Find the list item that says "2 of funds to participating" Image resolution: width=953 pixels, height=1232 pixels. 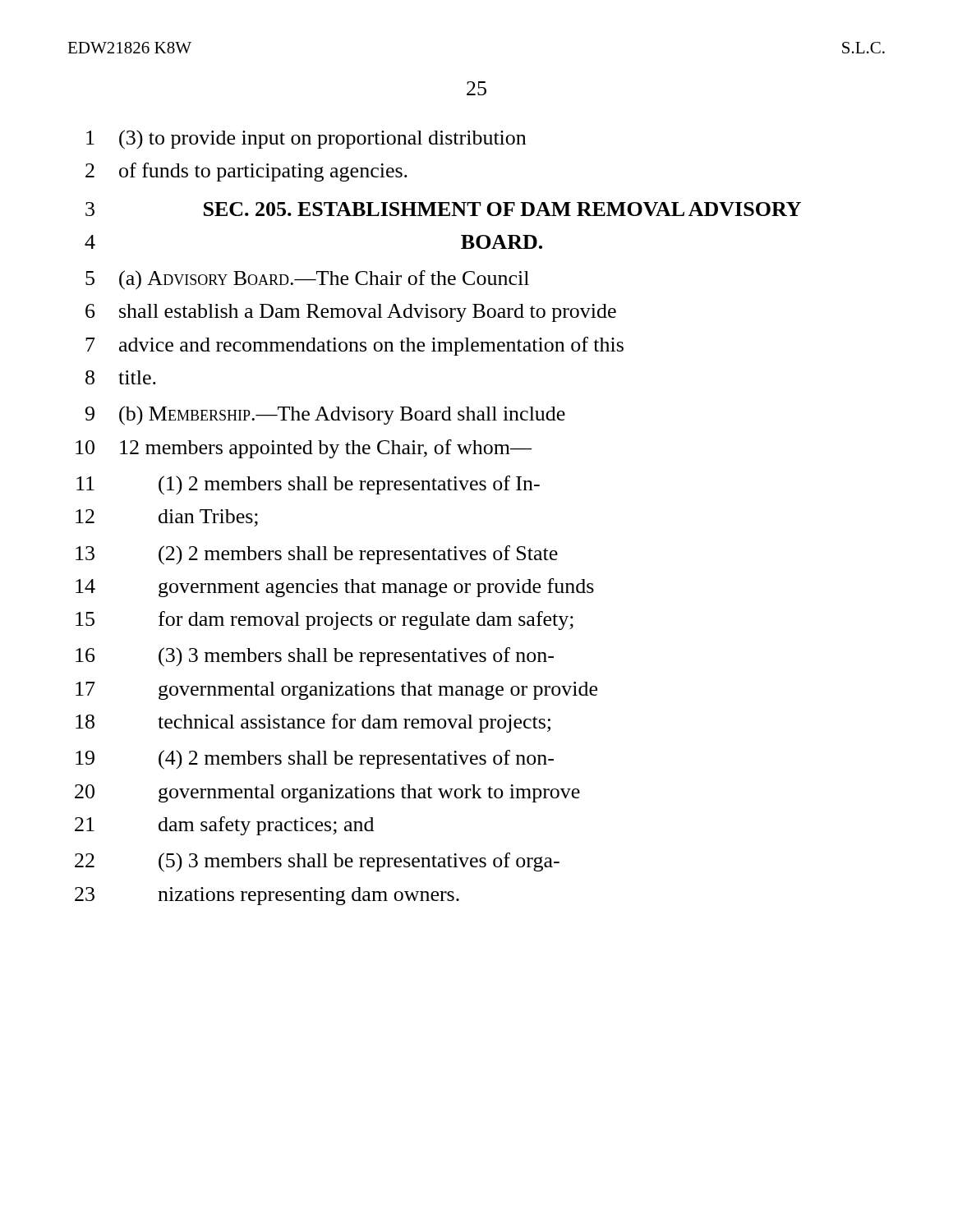(246, 172)
